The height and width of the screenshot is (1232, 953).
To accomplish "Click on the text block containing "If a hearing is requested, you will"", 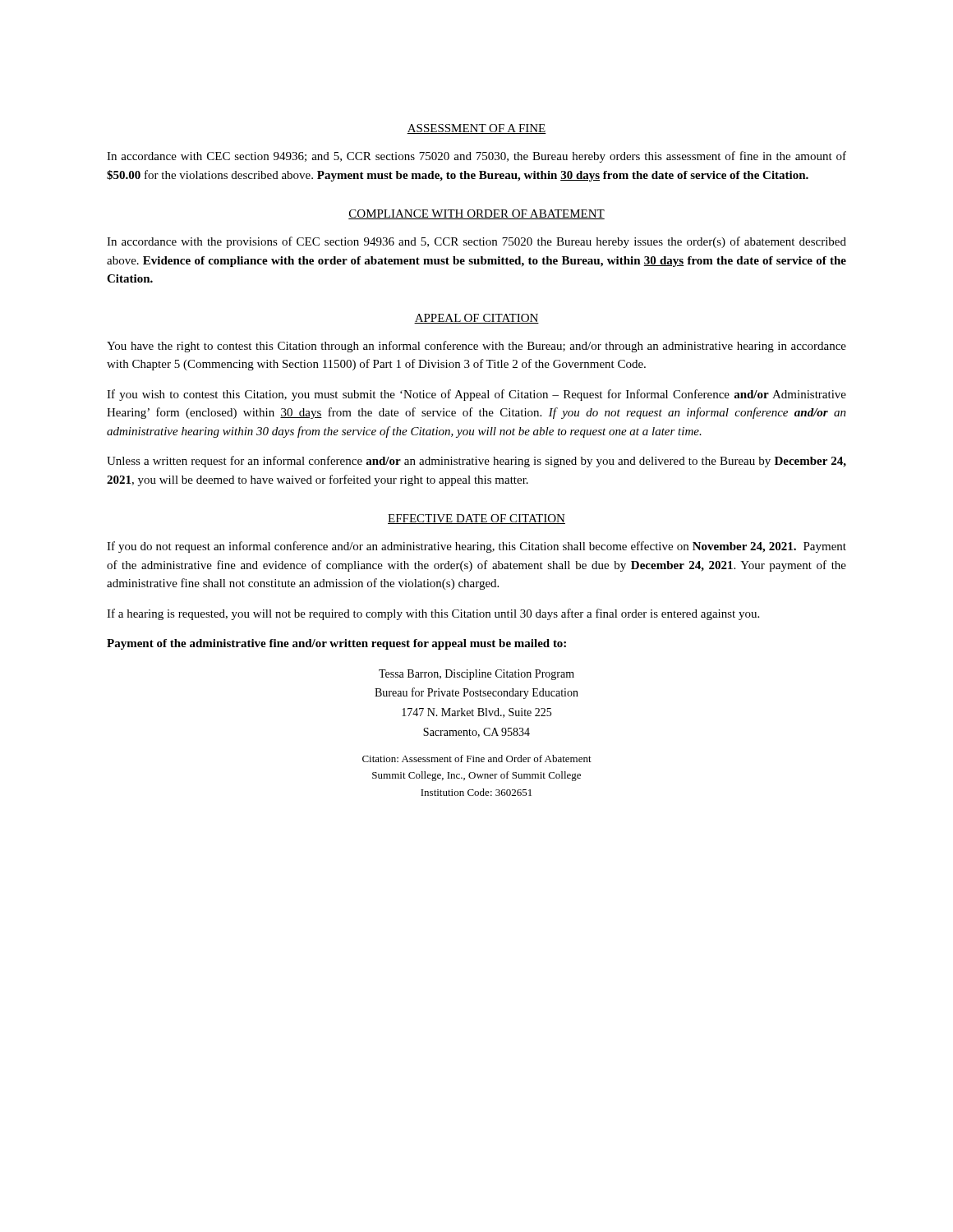I will tap(433, 613).
